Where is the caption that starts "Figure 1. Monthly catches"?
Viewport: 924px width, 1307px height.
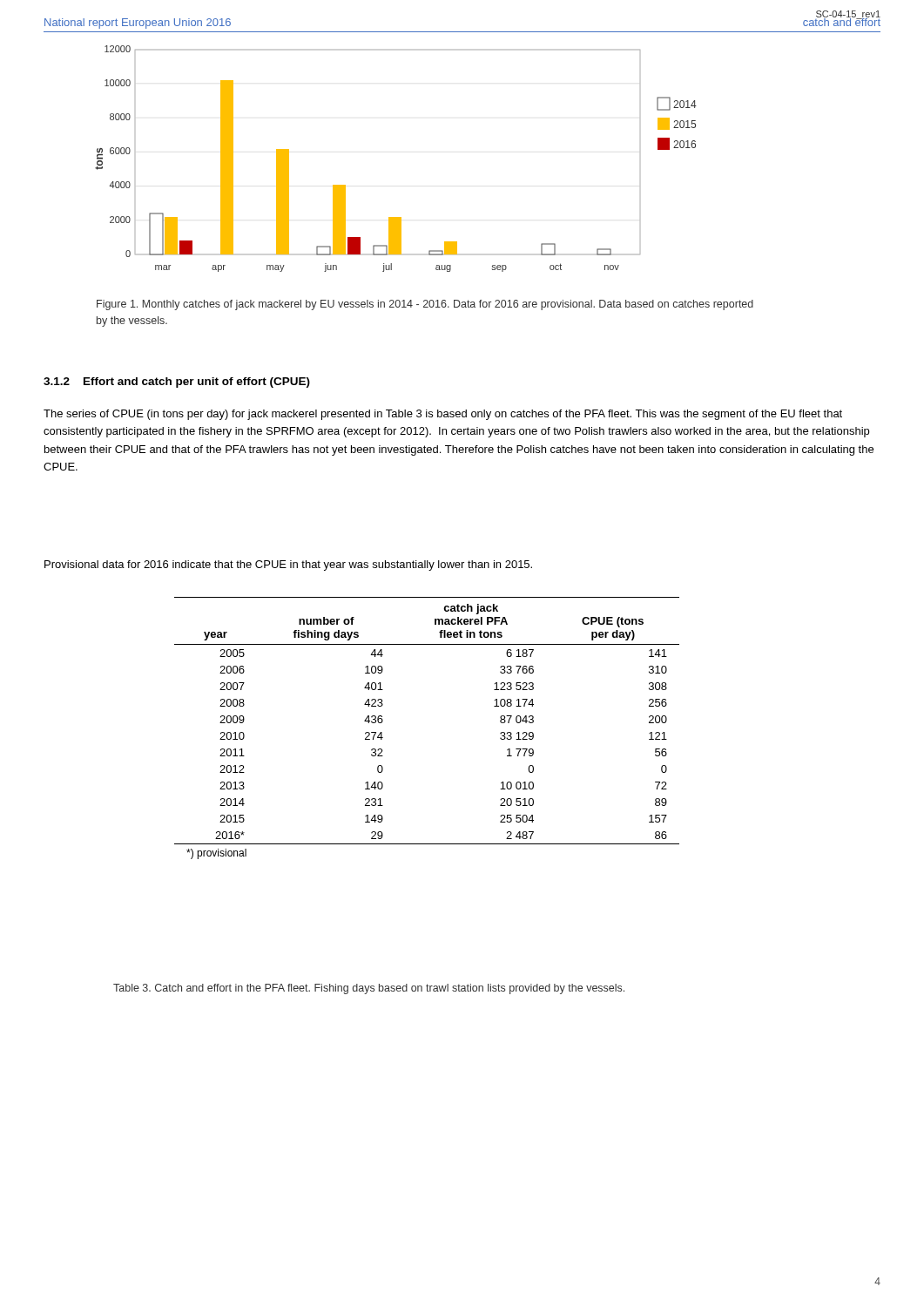point(425,312)
